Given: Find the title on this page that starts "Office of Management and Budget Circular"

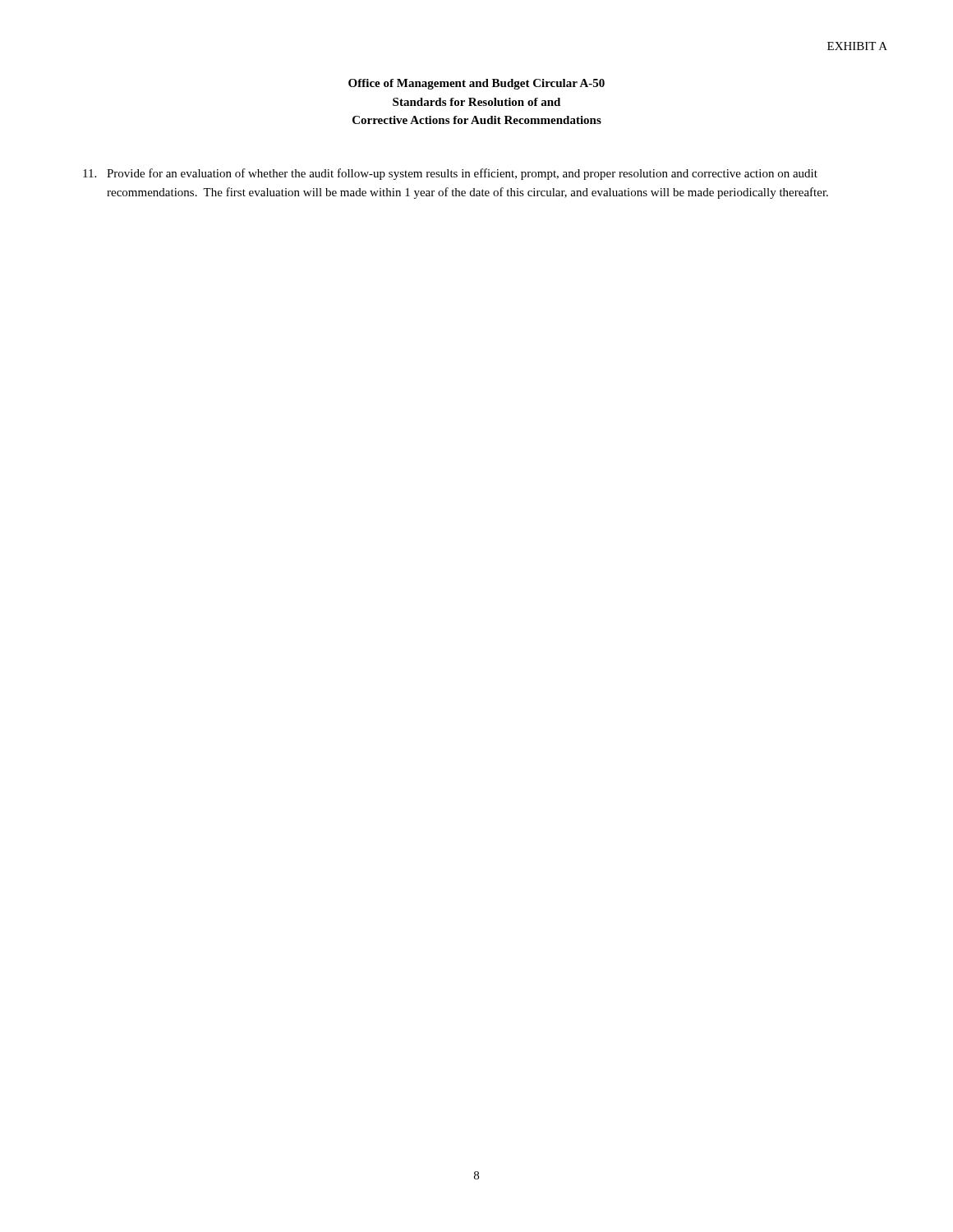Looking at the screenshot, I should 476,101.
